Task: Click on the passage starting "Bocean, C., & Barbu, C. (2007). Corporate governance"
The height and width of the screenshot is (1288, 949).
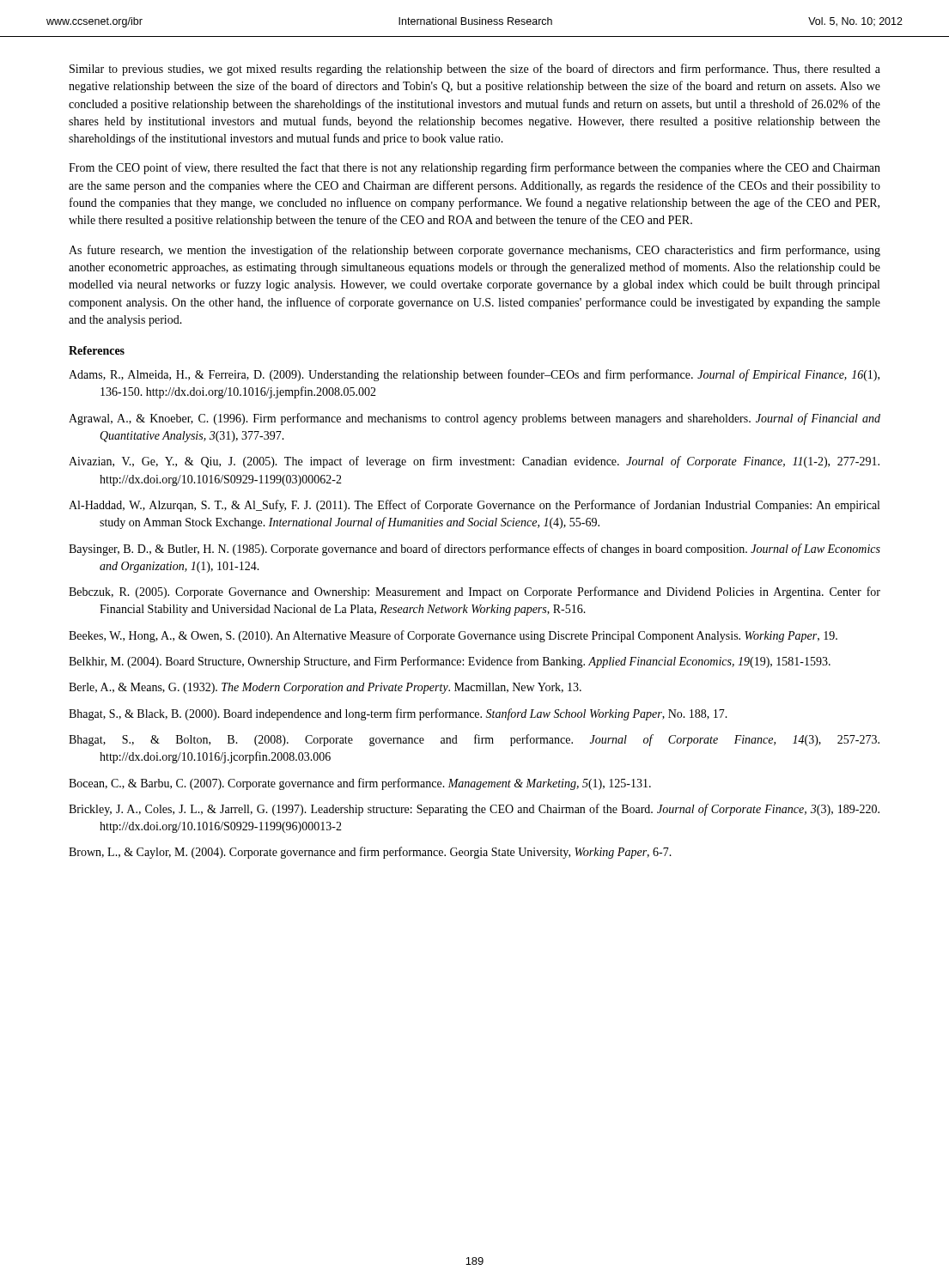Action: click(x=360, y=783)
